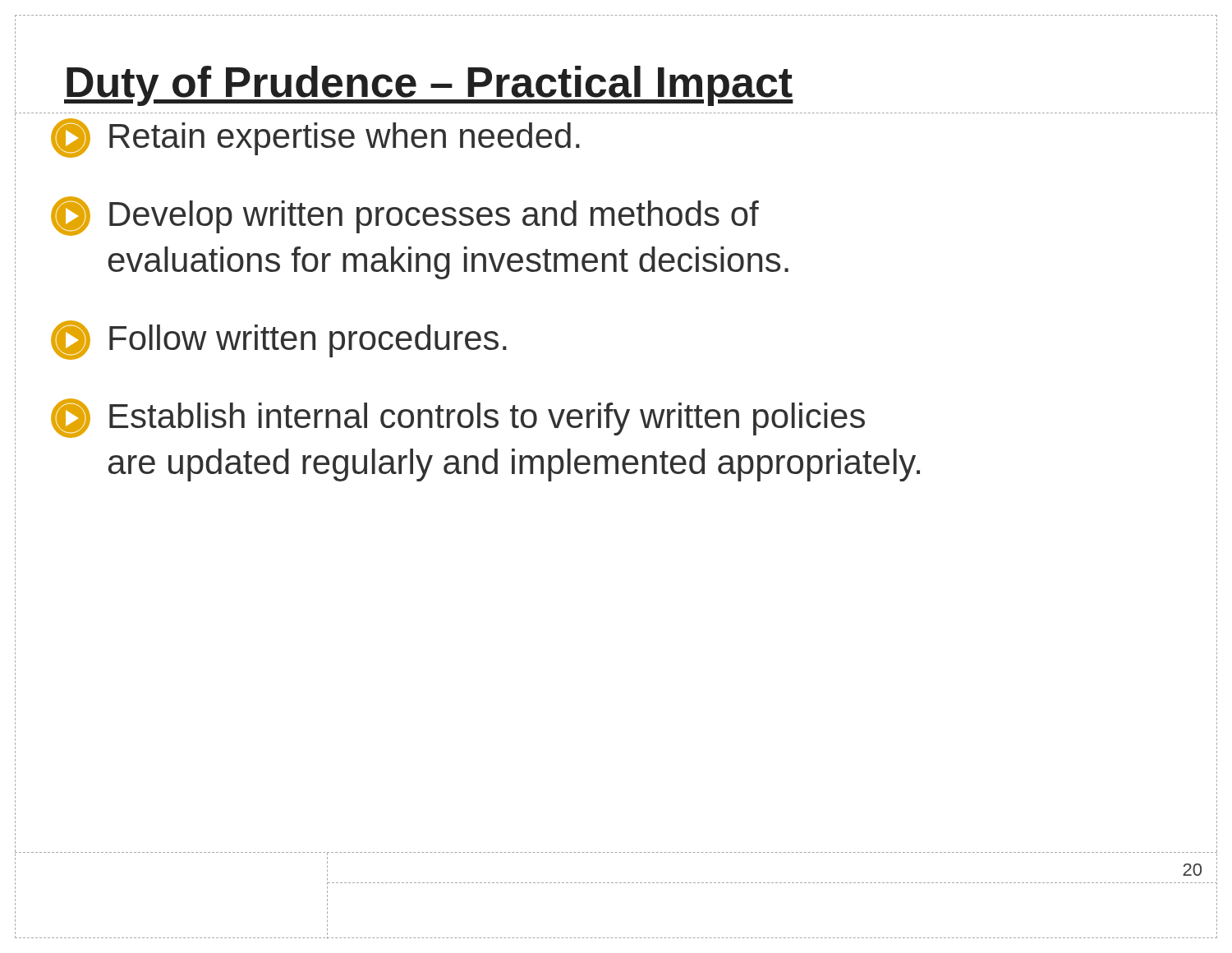Where does it say "Retain expertise when needed."?

point(316,137)
